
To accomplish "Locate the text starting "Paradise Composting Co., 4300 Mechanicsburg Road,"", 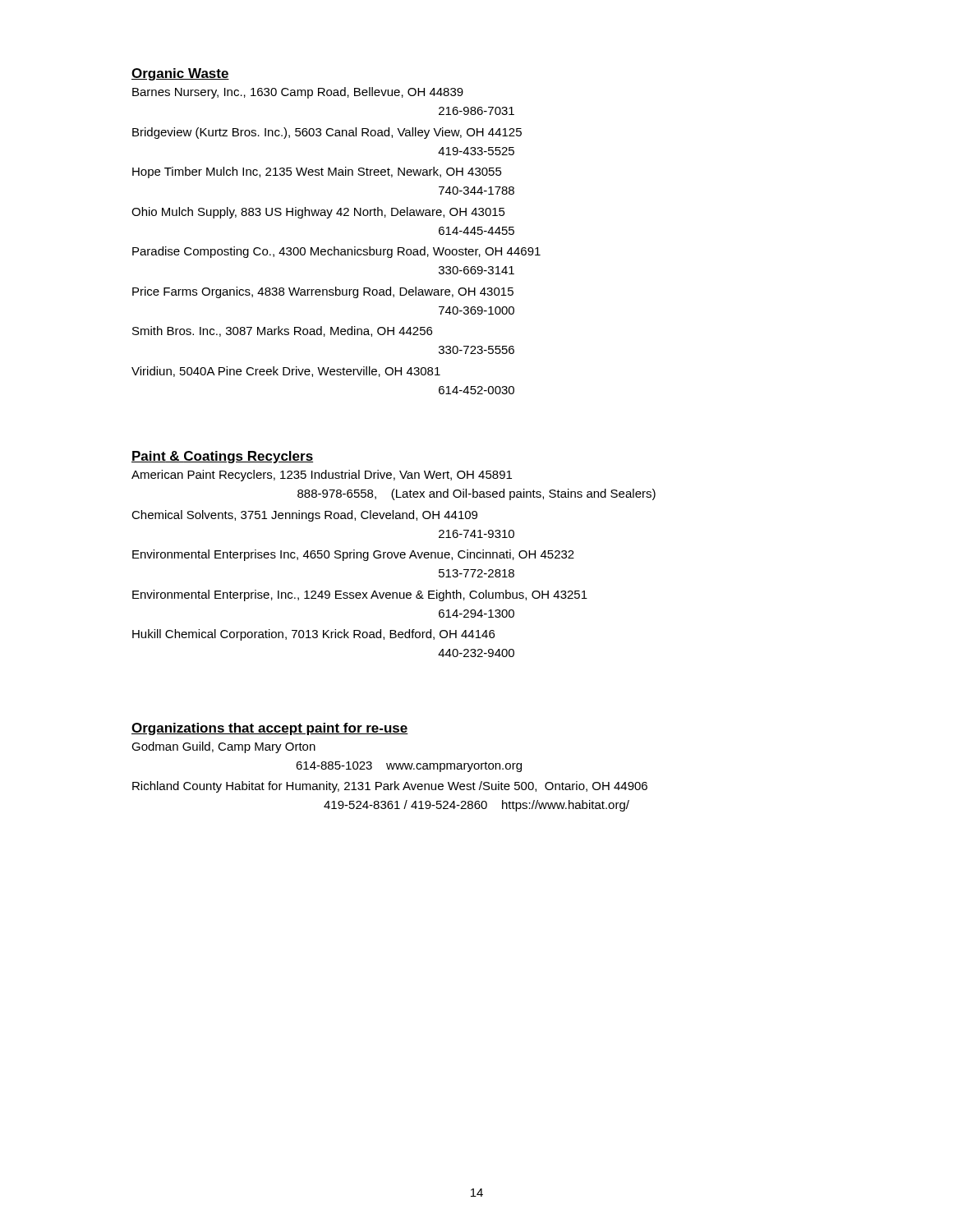I will click(476, 262).
